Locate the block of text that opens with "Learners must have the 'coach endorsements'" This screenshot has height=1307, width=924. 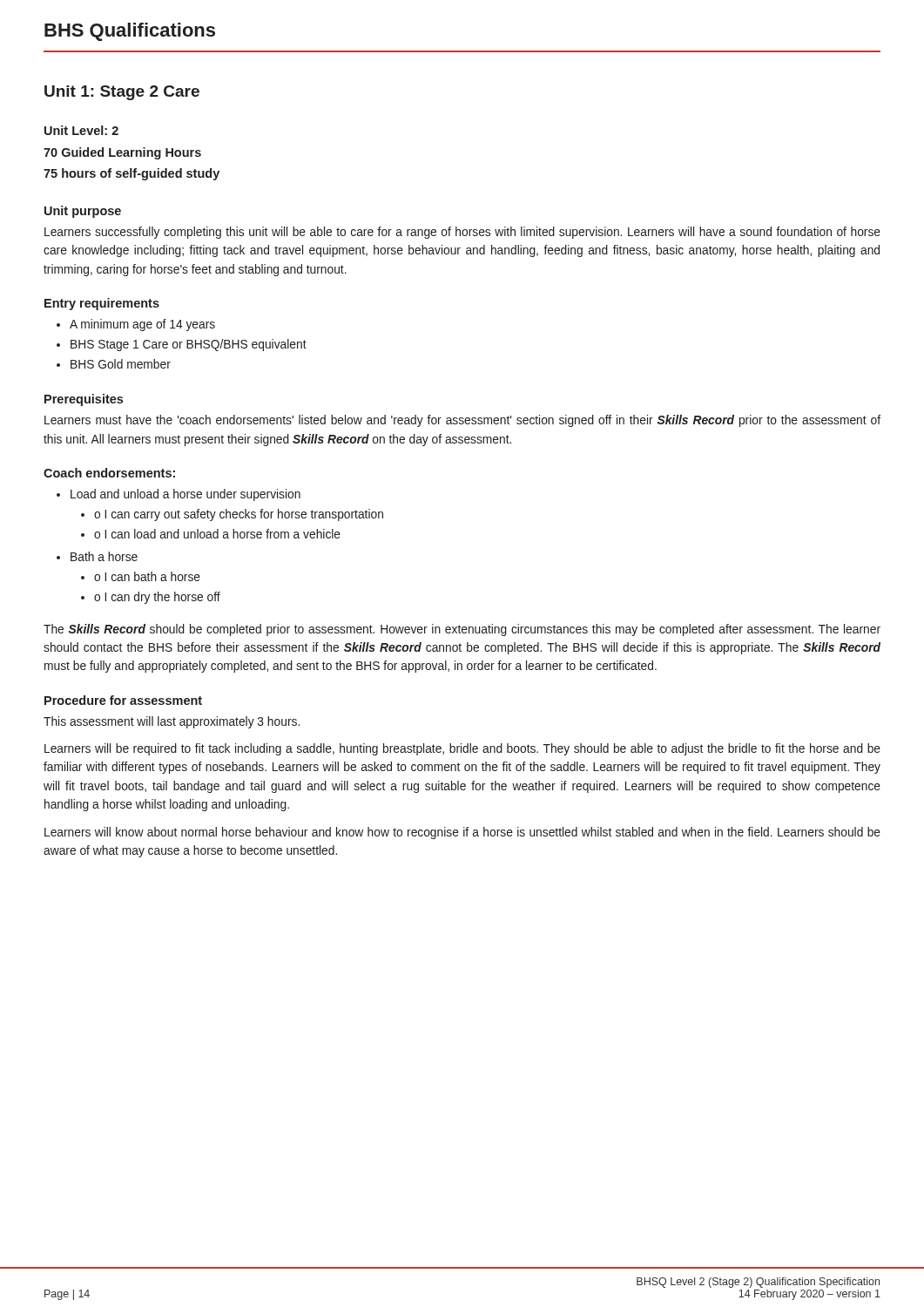tap(462, 430)
